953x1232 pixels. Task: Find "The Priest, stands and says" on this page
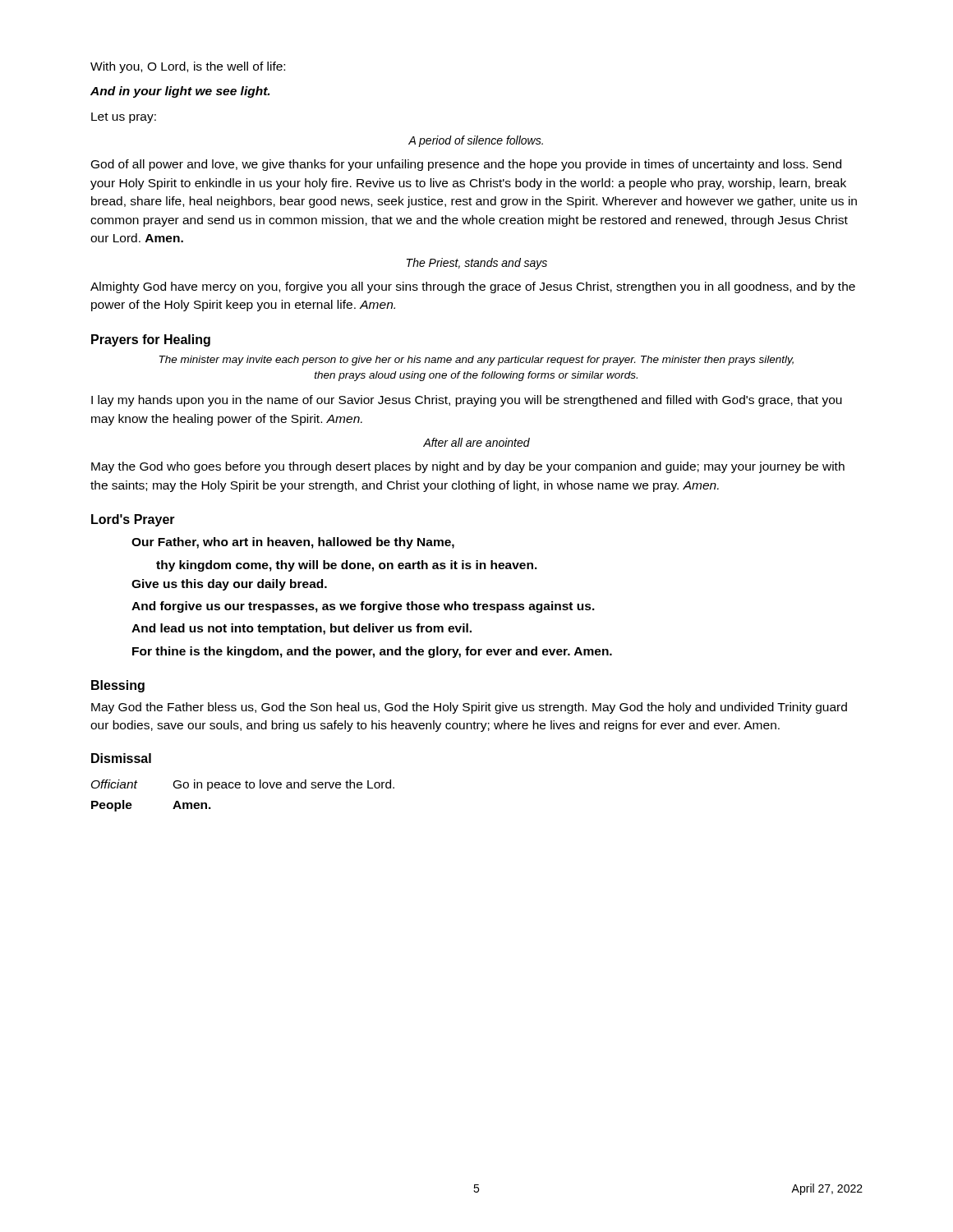pyautogui.click(x=476, y=263)
